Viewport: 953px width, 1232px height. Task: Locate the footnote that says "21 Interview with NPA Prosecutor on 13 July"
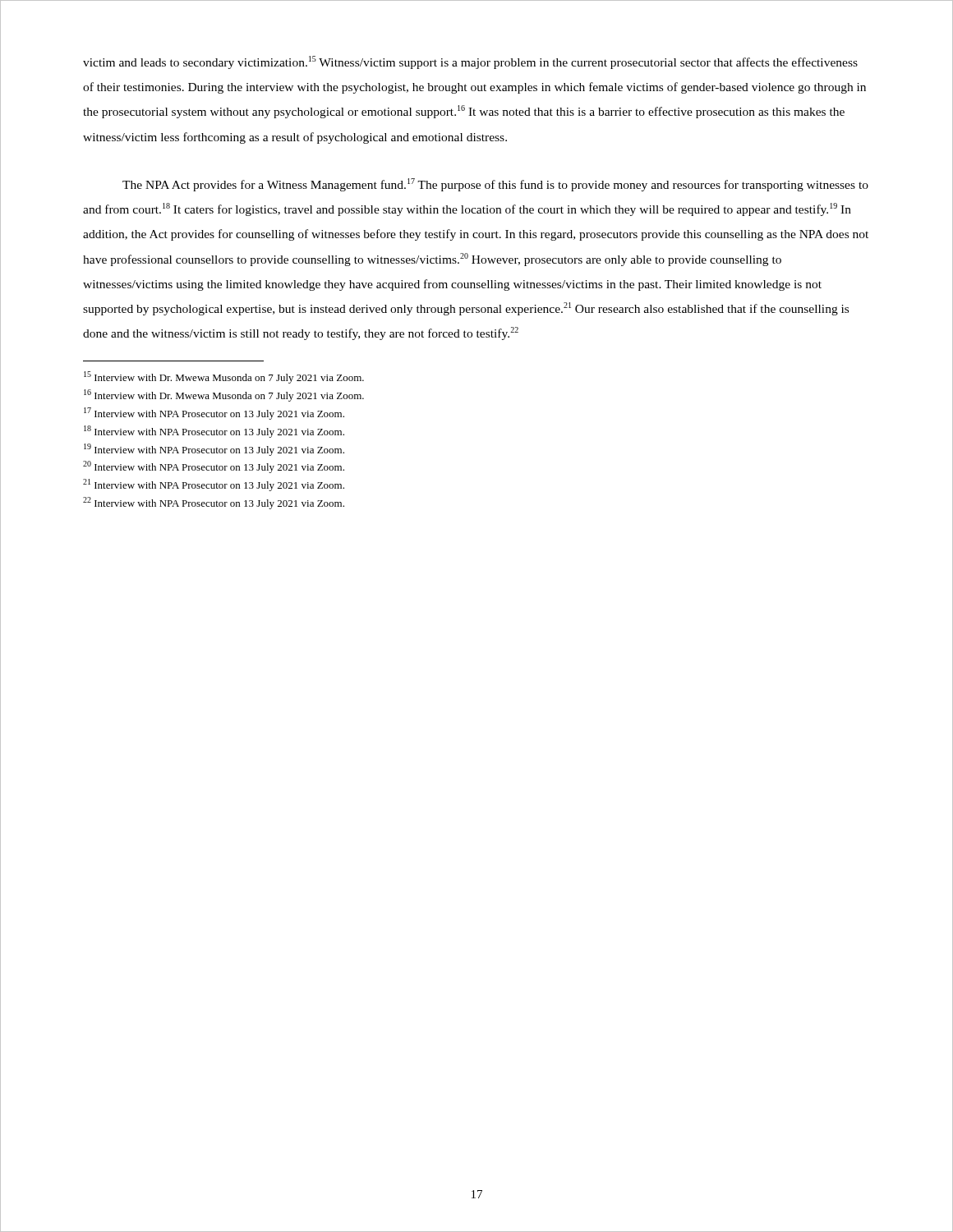tap(214, 485)
